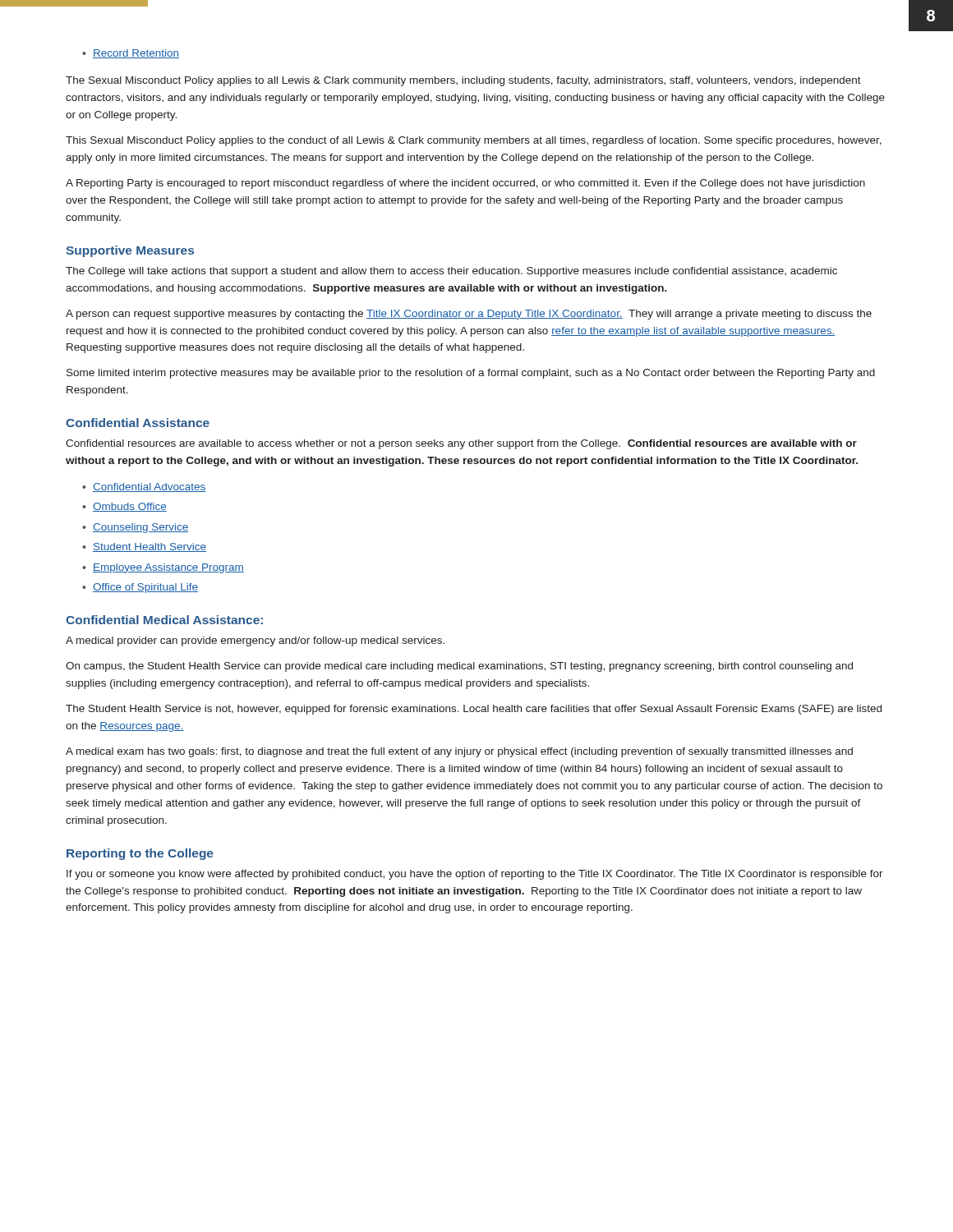Select the list item with the text "• Office of Spiritual Life"
The image size is (953, 1232).
pos(140,587)
